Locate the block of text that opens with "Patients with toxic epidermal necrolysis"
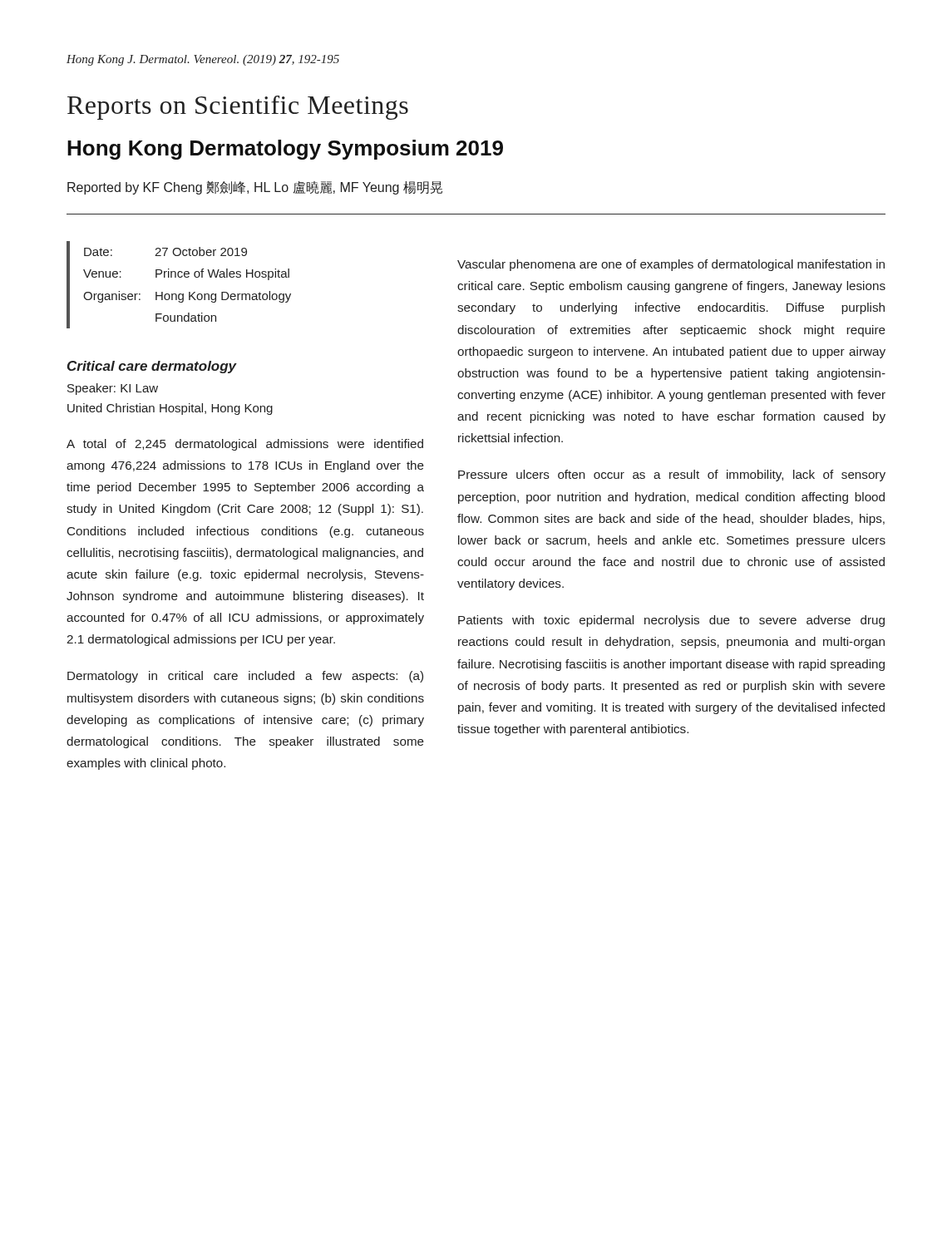The width and height of the screenshot is (952, 1247). click(671, 675)
